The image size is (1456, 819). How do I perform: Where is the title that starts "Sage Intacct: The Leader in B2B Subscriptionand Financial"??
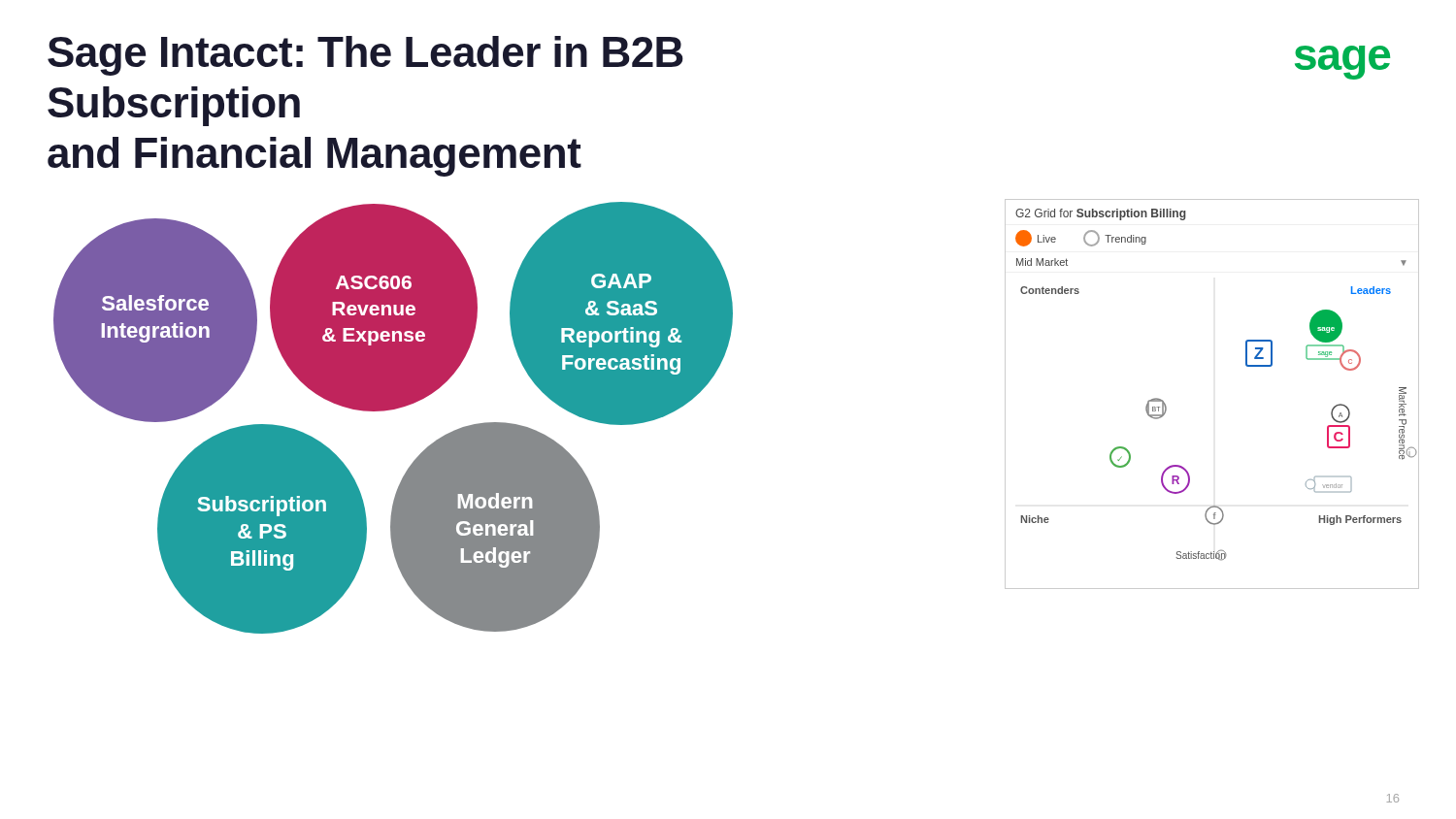(x=365, y=56)
